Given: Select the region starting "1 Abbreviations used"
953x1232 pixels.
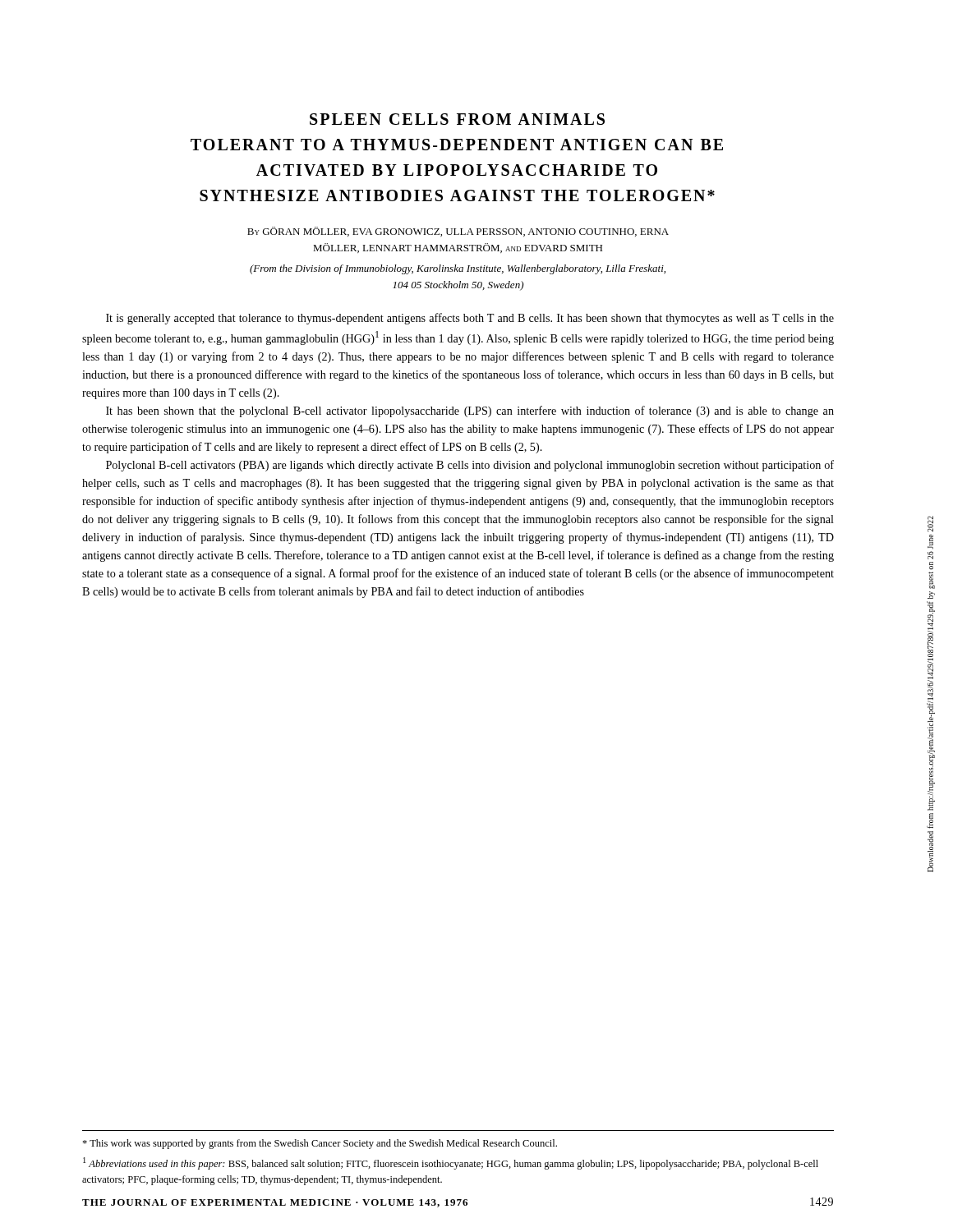Looking at the screenshot, I should click(458, 1171).
